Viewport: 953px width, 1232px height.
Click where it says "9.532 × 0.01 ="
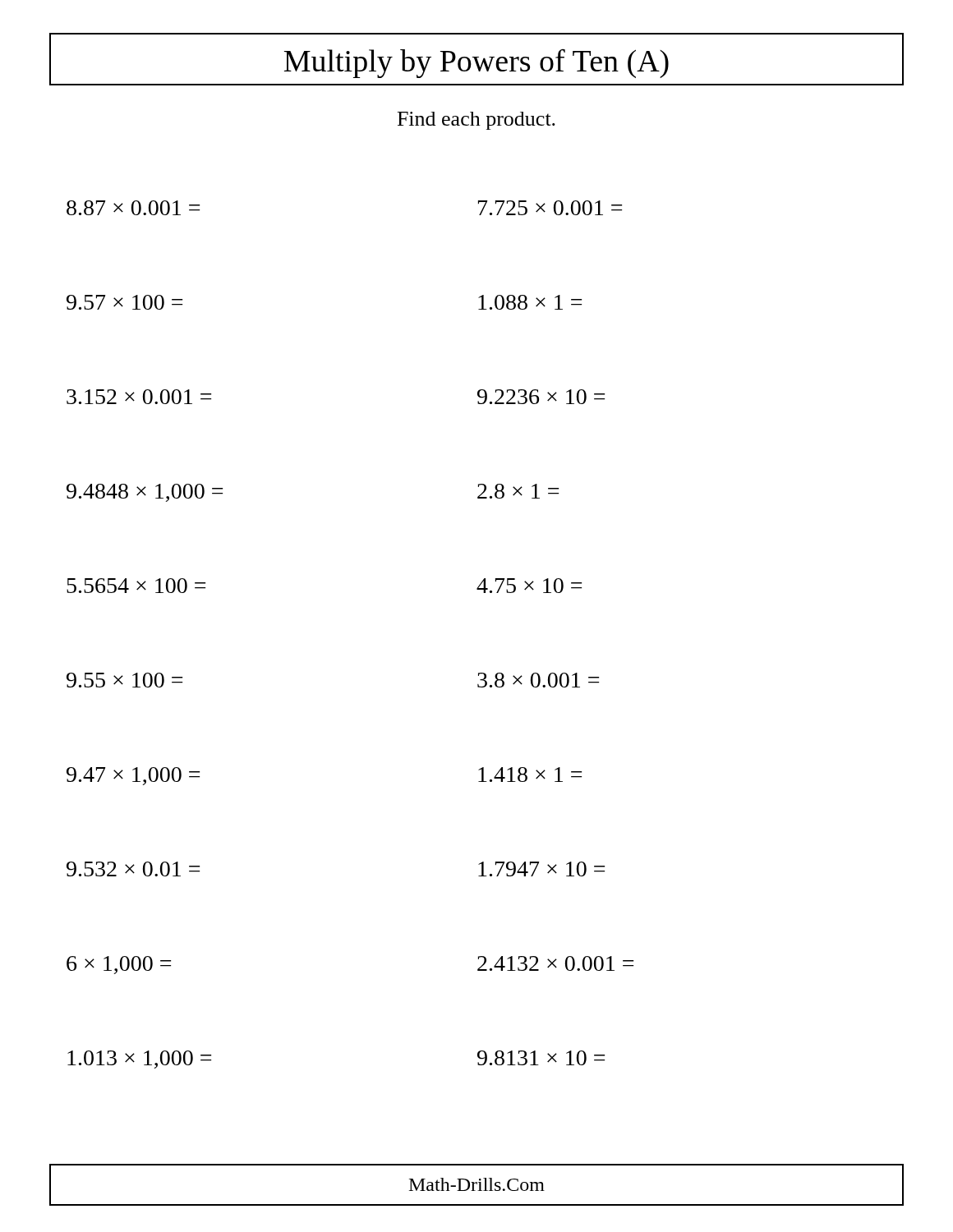(133, 868)
